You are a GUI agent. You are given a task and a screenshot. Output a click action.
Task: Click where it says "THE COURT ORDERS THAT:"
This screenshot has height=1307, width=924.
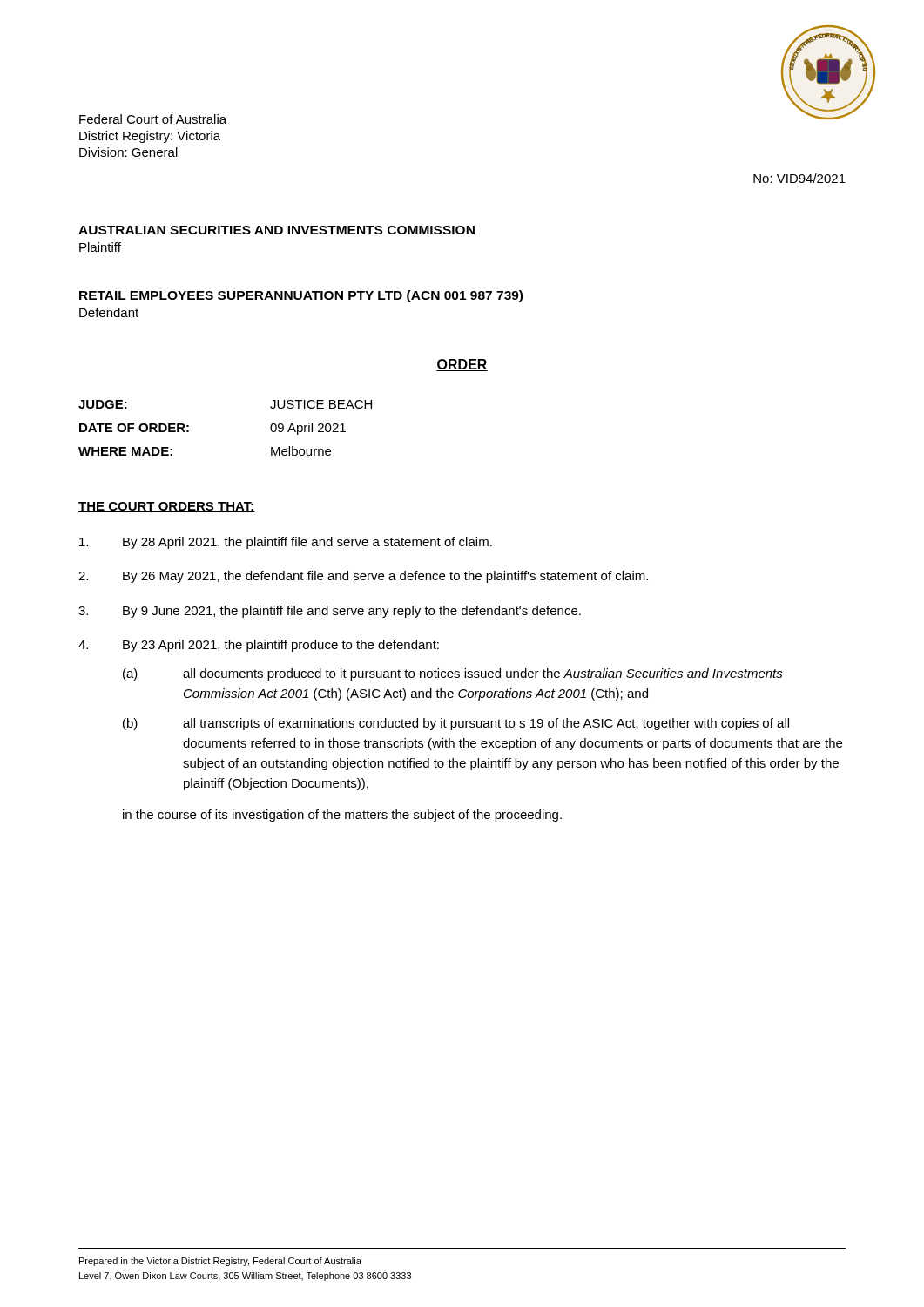[166, 506]
